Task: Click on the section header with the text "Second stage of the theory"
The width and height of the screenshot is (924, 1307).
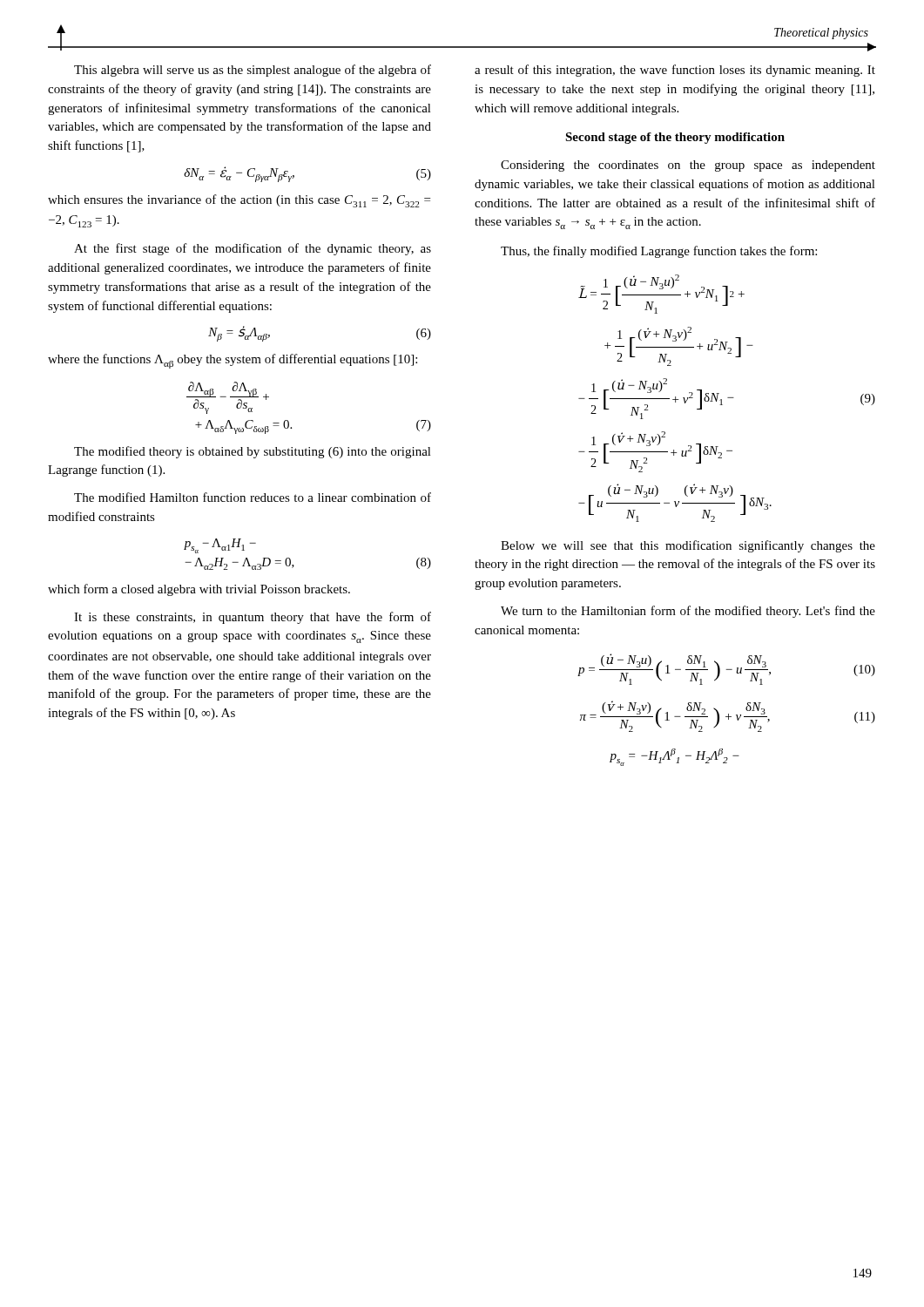Action: 675,138
